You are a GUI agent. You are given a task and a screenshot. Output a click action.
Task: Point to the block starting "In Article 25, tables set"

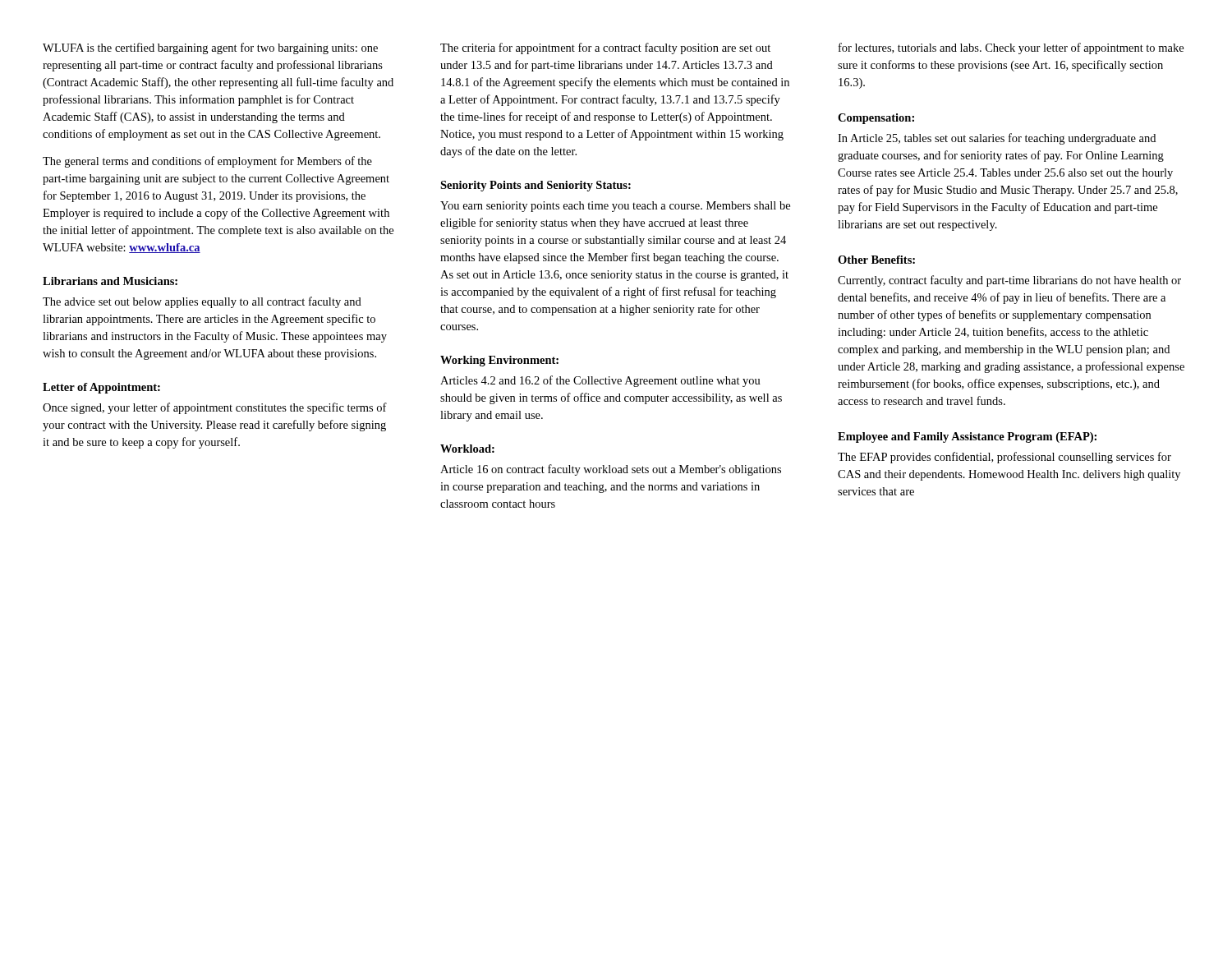click(1014, 182)
